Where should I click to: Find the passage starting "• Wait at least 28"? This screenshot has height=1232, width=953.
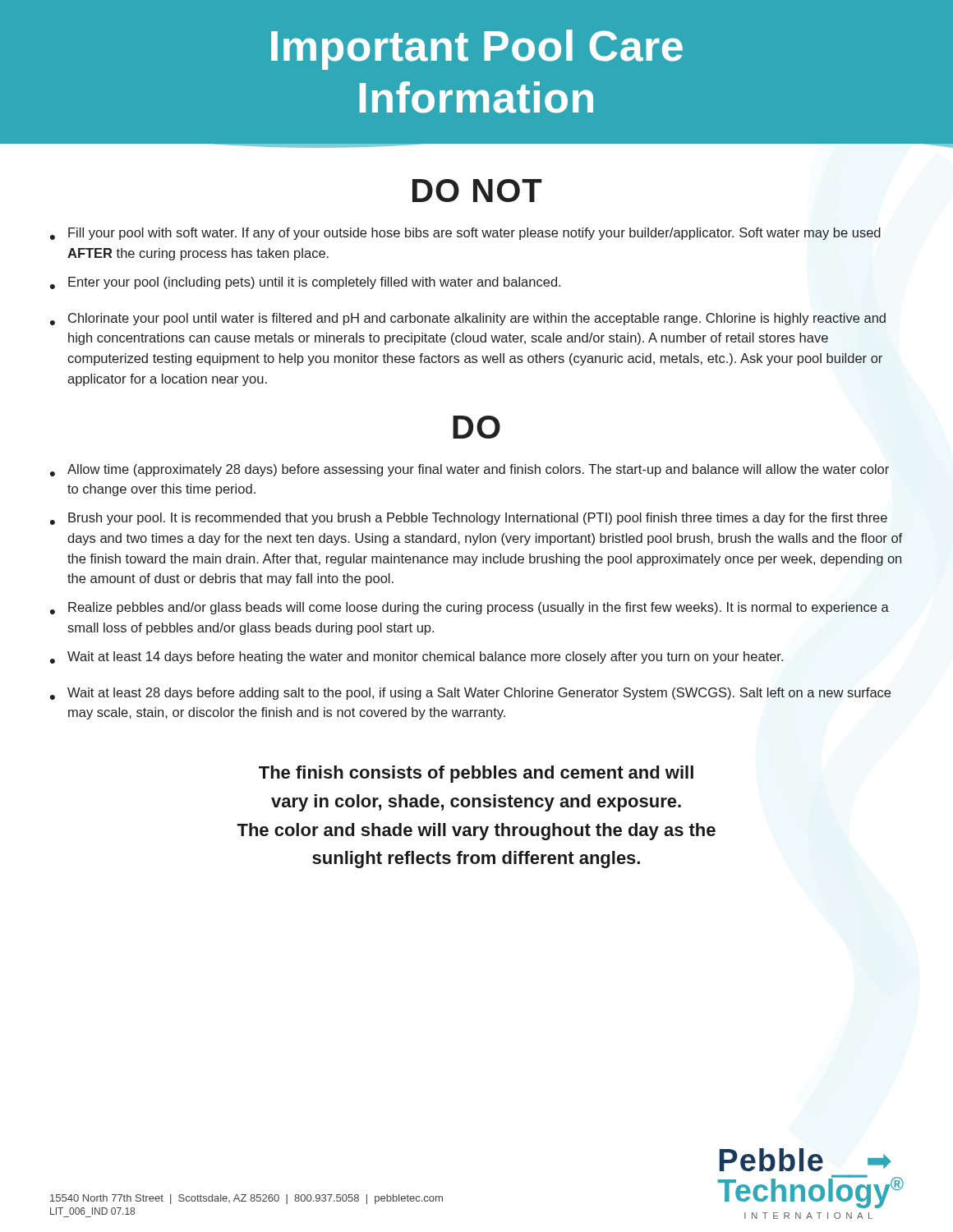click(476, 702)
